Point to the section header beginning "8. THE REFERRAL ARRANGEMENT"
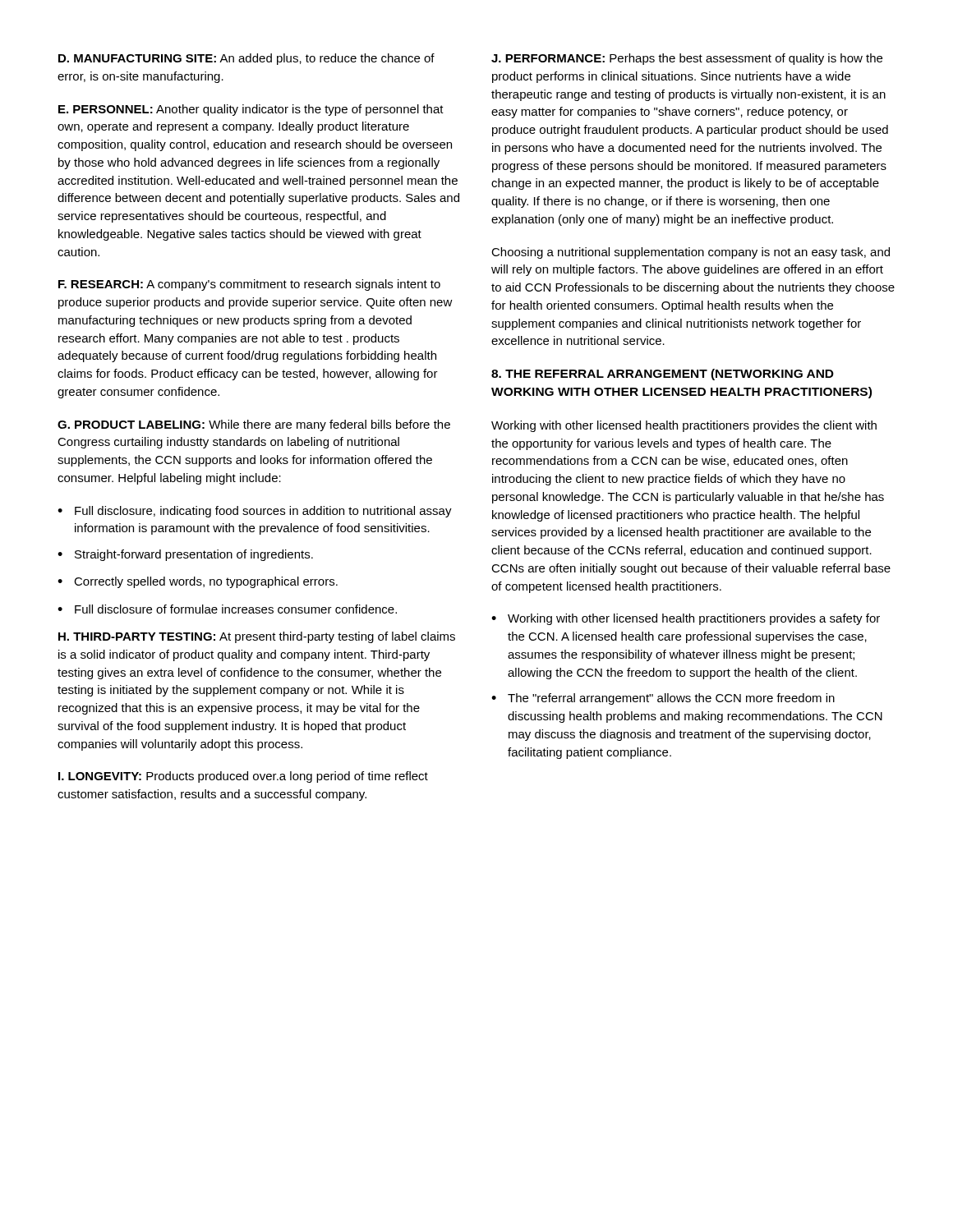953x1232 pixels. pos(693,383)
